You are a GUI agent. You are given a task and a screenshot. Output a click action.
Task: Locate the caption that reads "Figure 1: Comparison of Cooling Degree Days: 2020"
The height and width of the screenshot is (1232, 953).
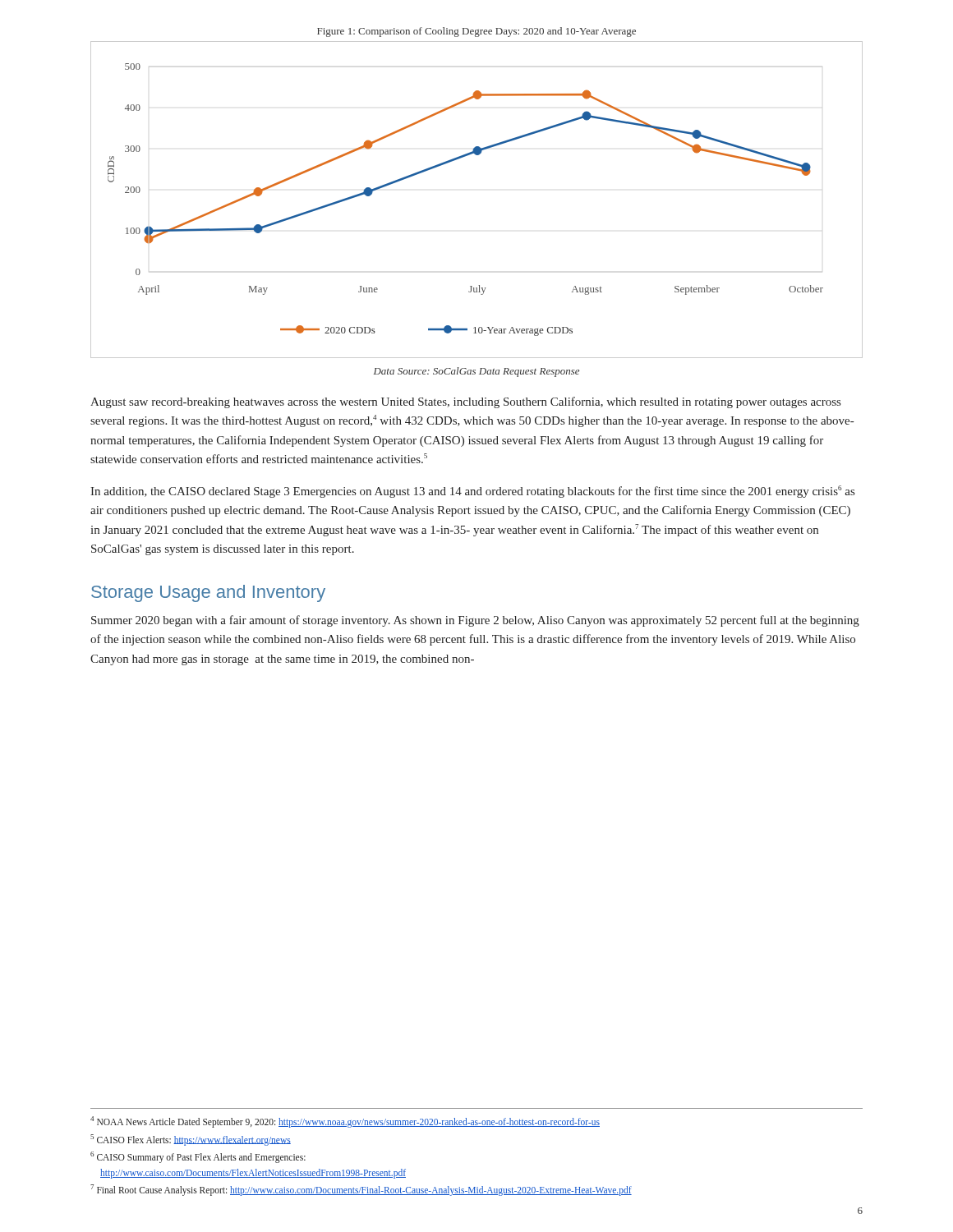click(476, 31)
